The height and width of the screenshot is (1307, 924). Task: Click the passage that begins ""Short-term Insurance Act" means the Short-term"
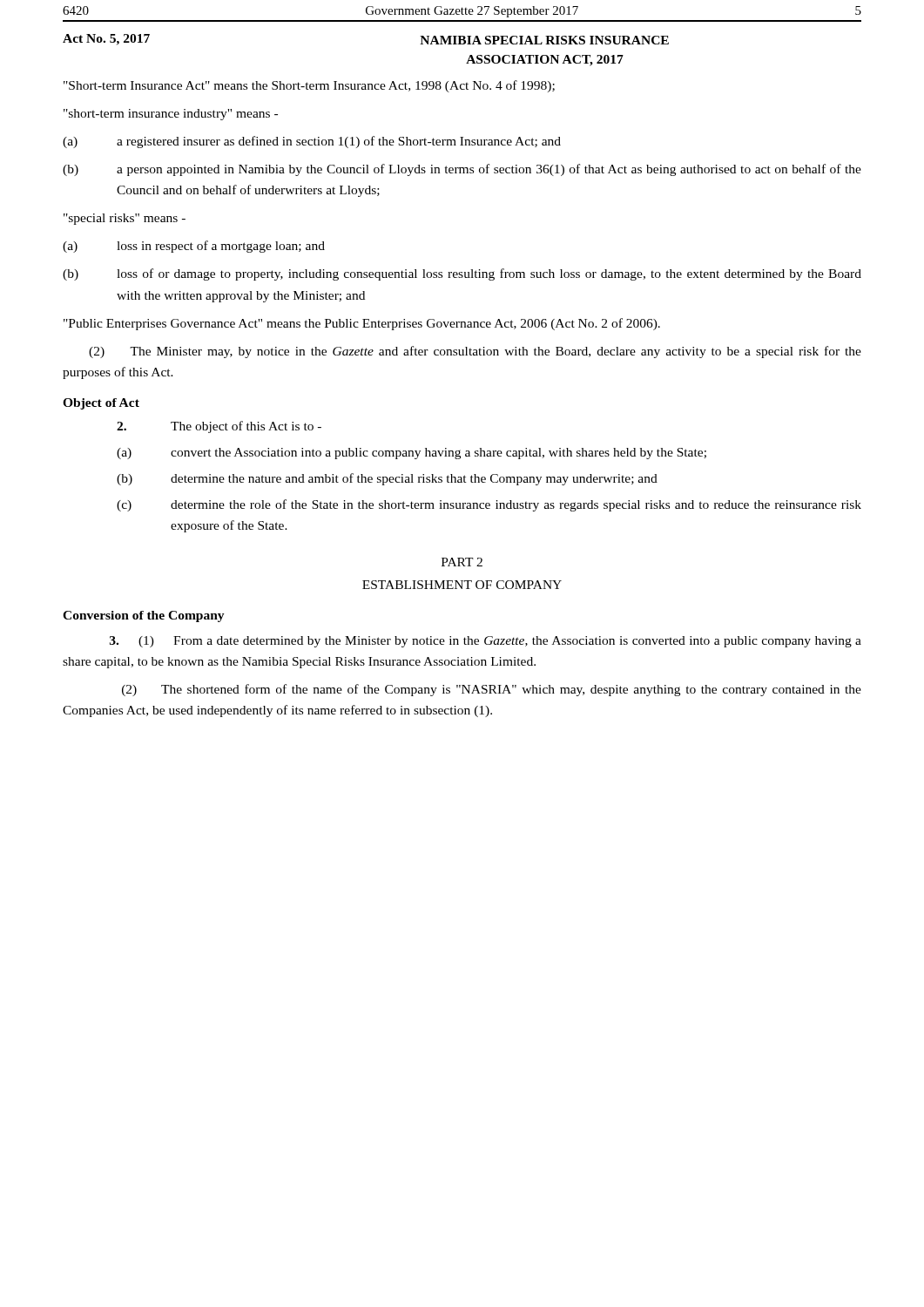click(309, 85)
